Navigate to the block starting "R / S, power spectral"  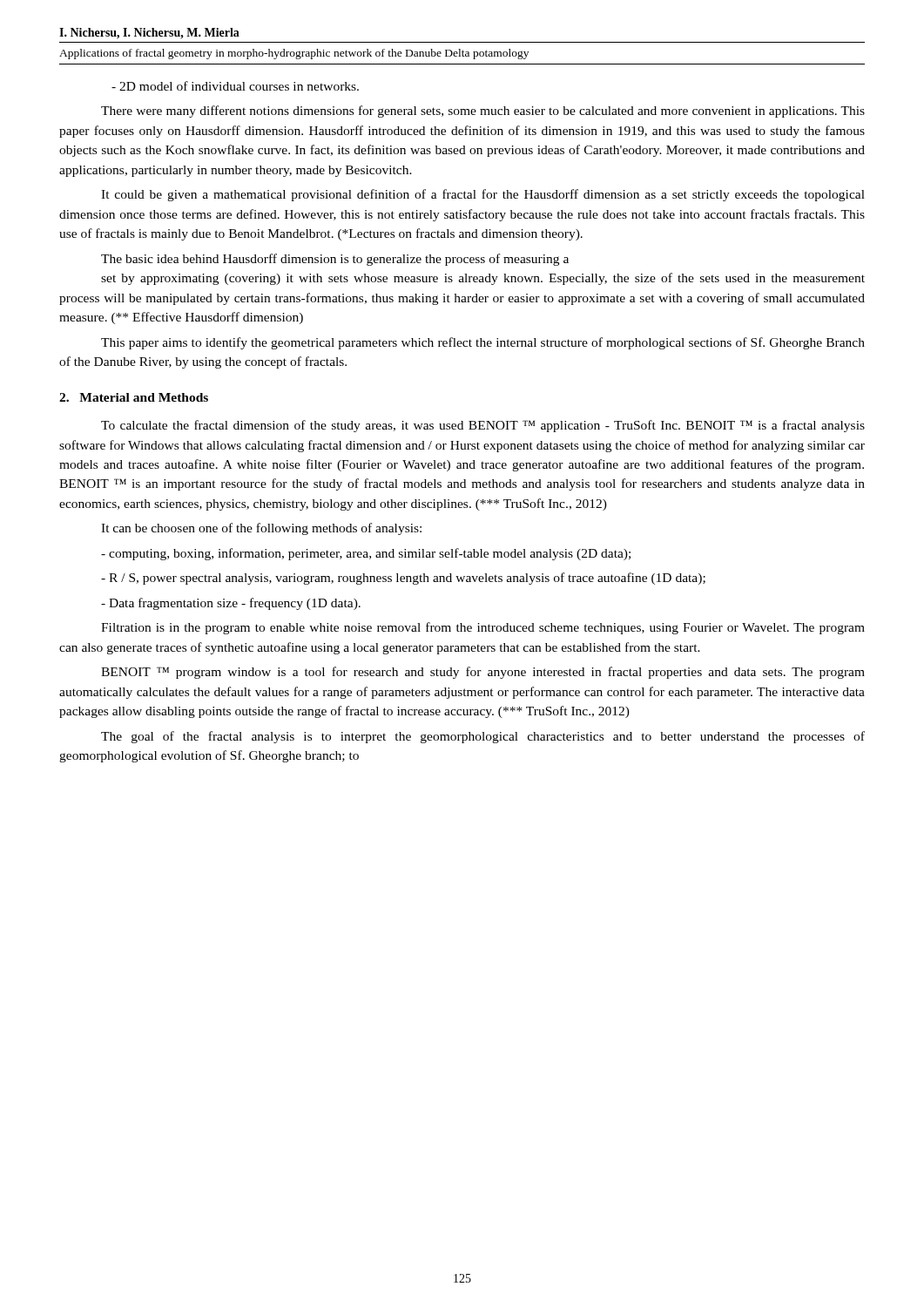click(x=483, y=578)
